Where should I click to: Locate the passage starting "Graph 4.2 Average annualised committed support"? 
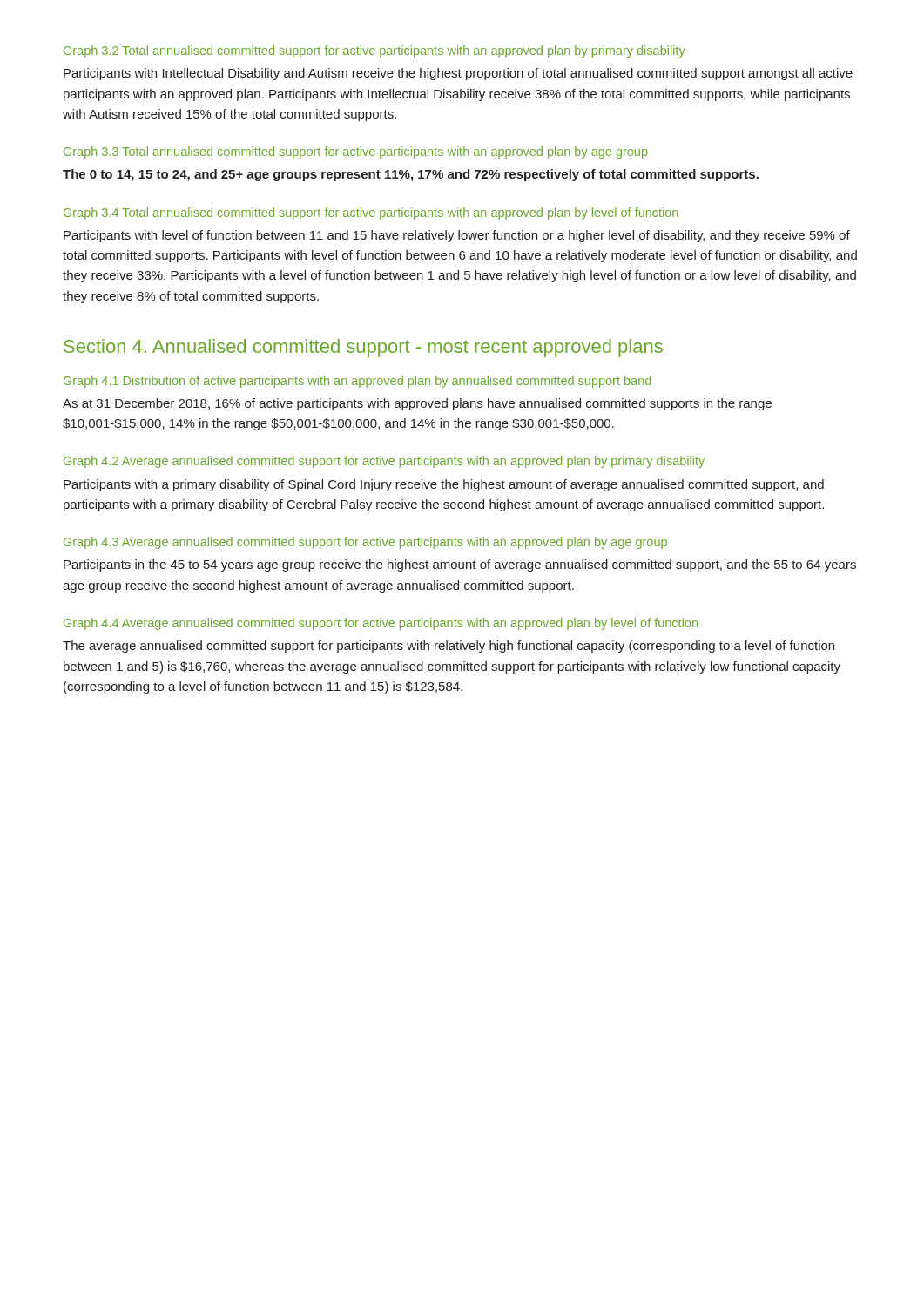coord(384,461)
